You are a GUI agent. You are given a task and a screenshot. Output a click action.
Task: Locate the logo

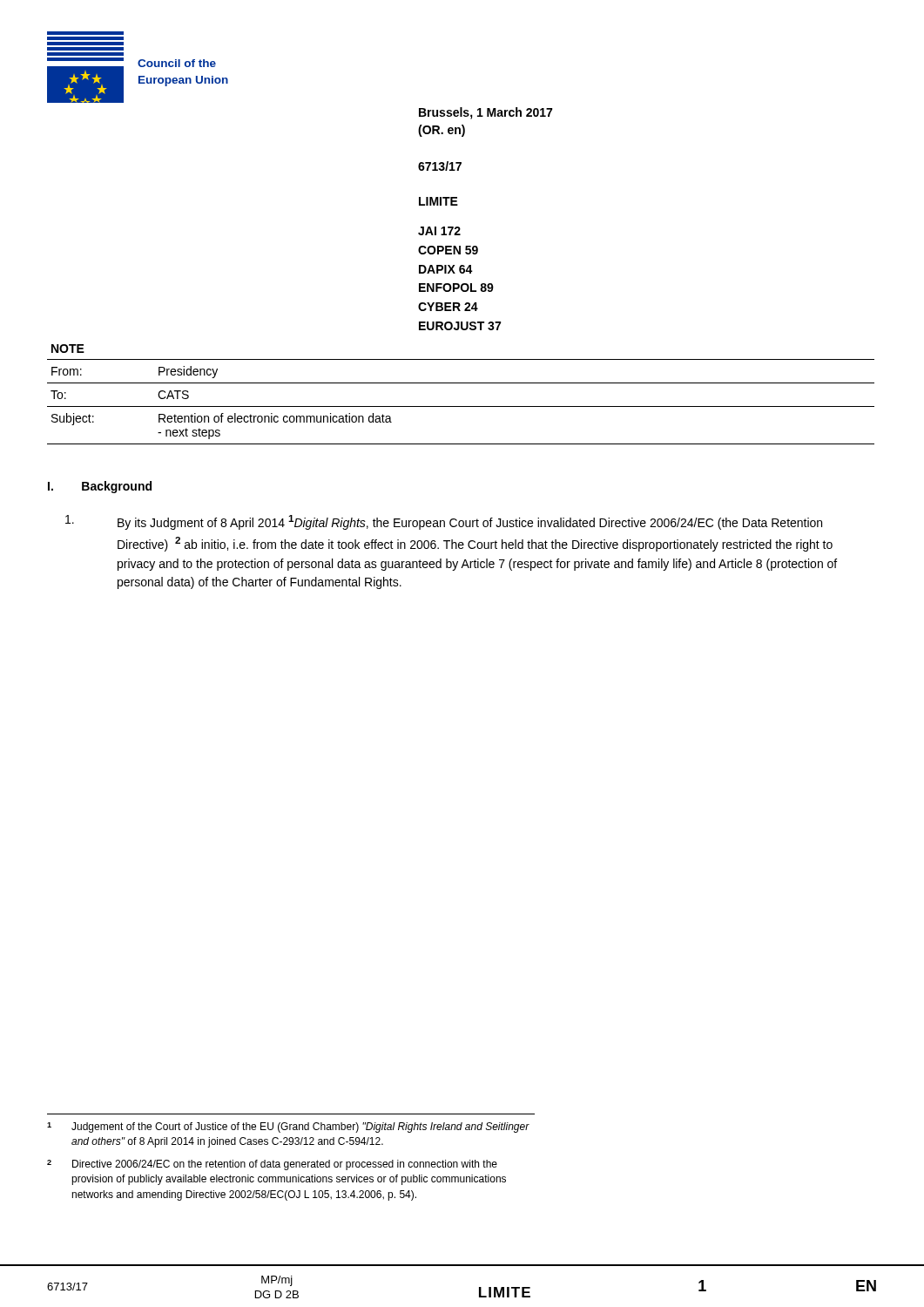point(85,67)
